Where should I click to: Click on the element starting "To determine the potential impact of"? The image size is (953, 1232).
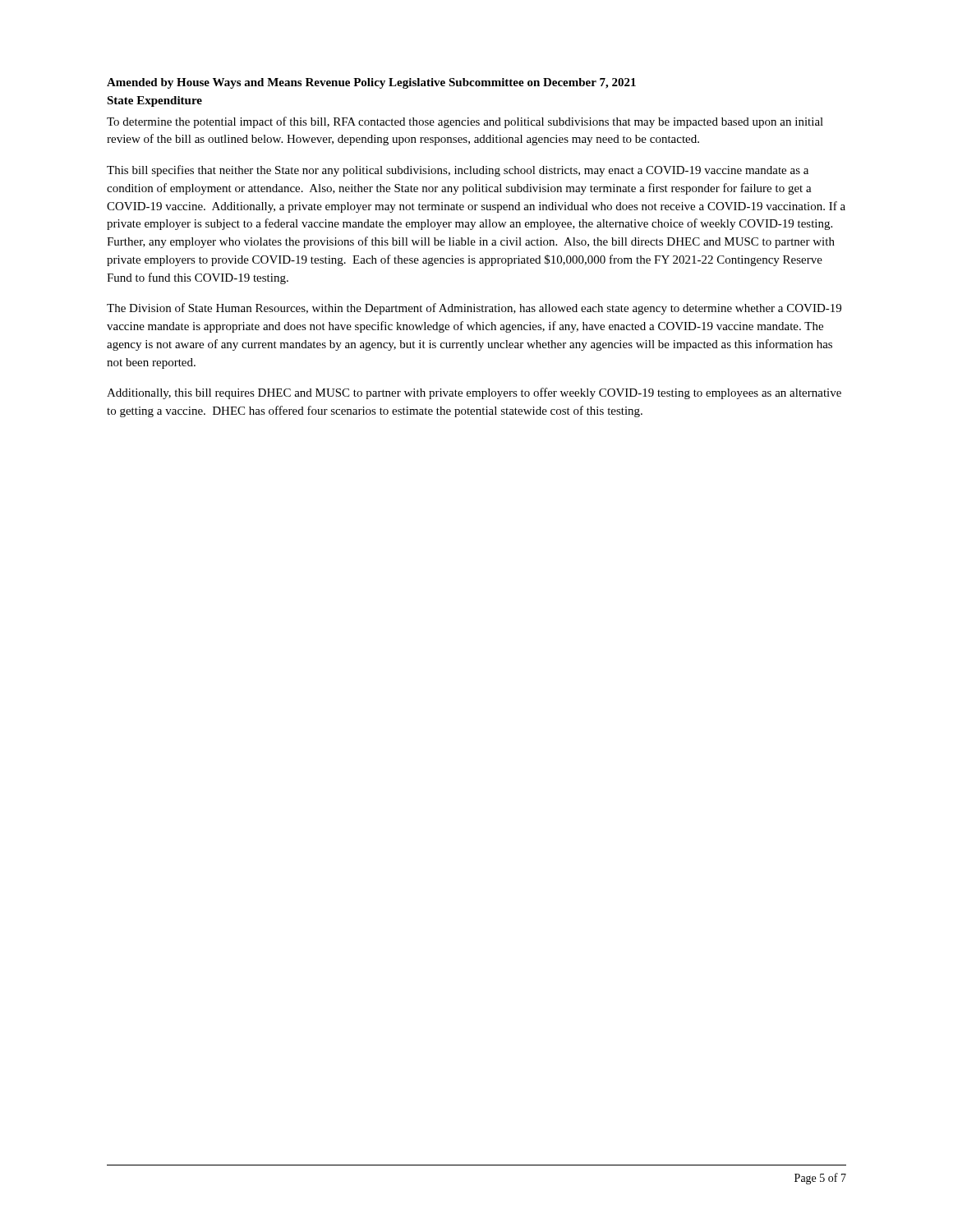click(465, 130)
